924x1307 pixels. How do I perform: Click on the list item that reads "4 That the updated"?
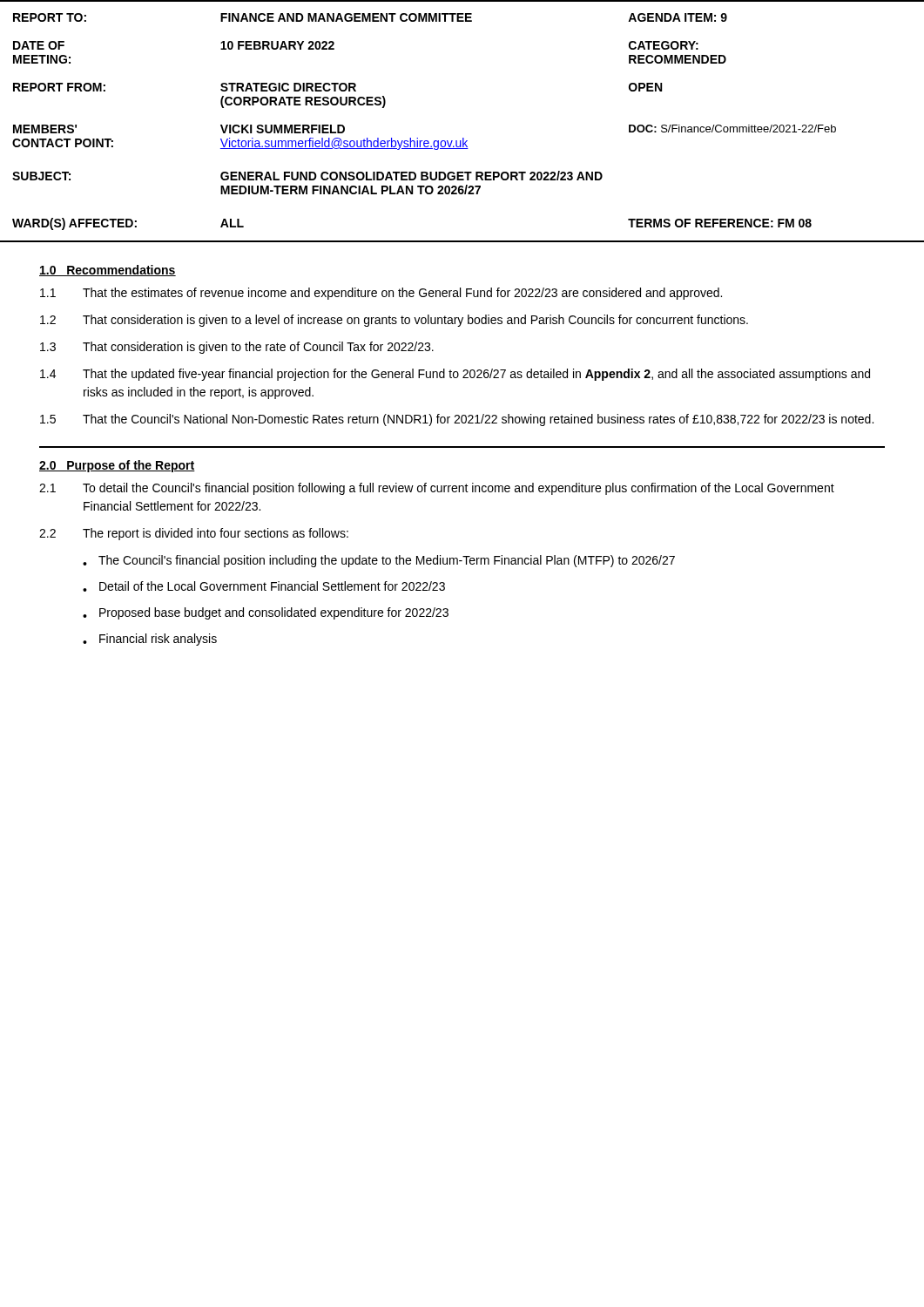click(462, 383)
